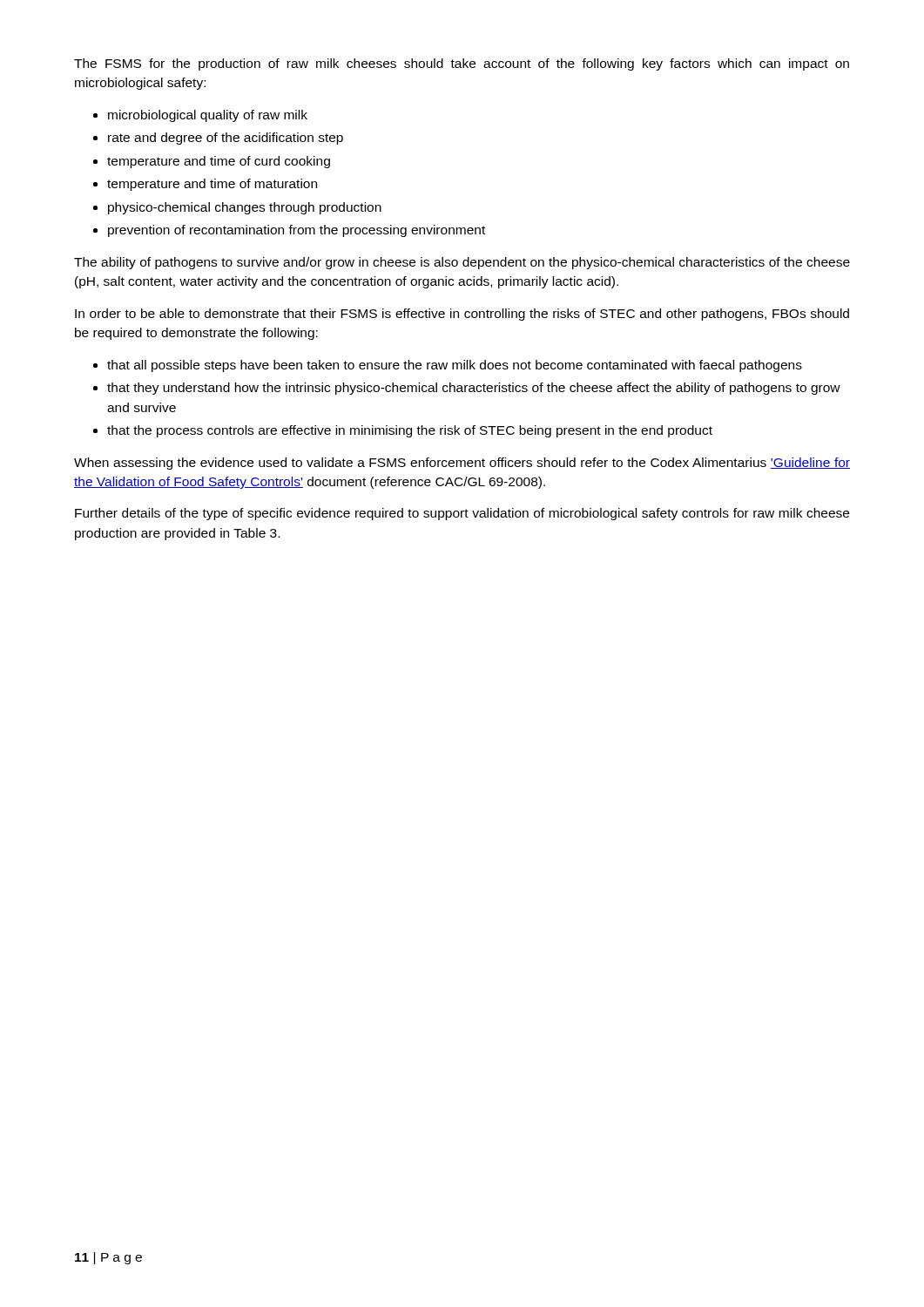
Task: Click on the element starting "When assessing the evidence used to validate a"
Action: pos(462,472)
